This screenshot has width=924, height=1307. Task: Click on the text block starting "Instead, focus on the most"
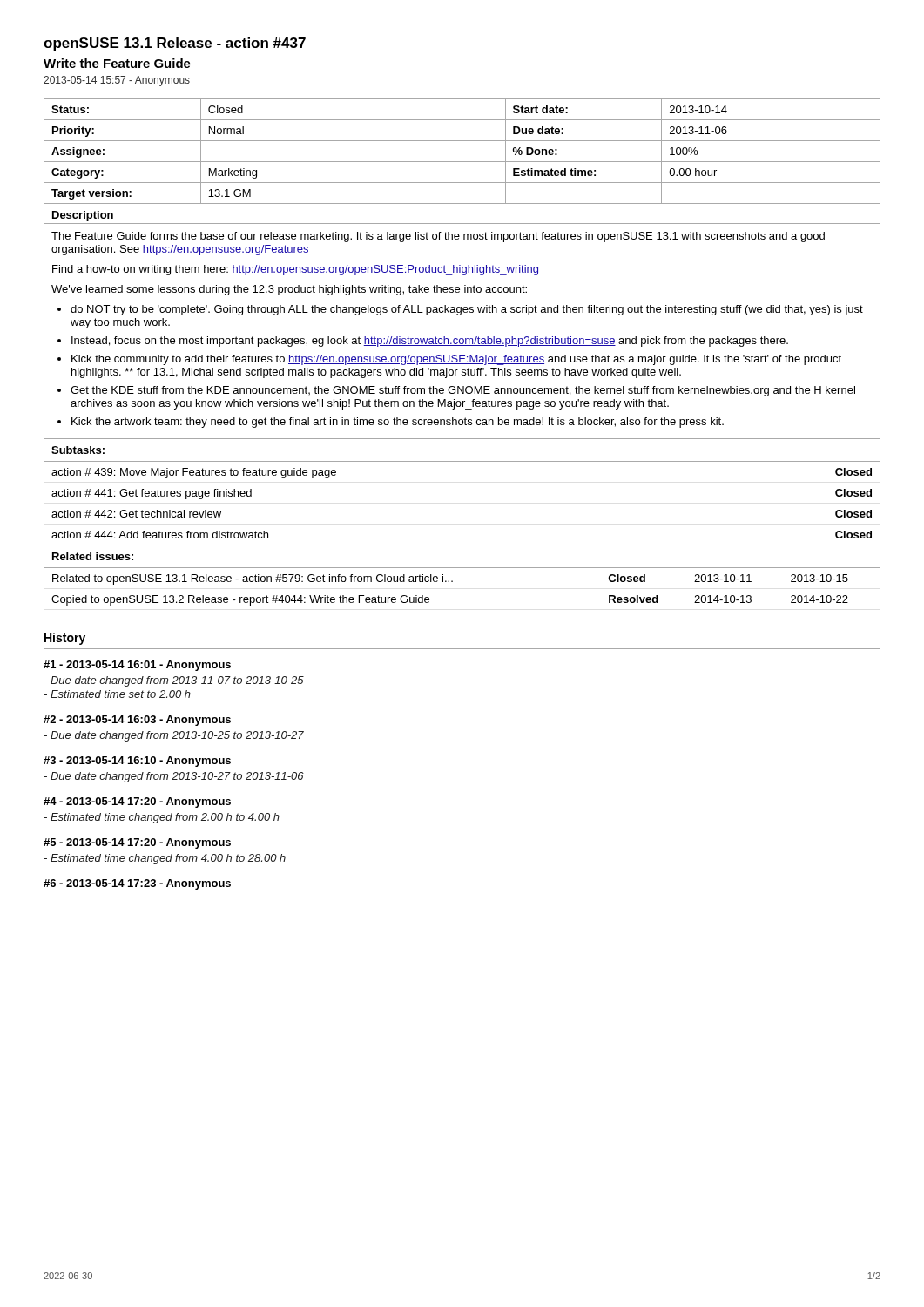click(430, 340)
